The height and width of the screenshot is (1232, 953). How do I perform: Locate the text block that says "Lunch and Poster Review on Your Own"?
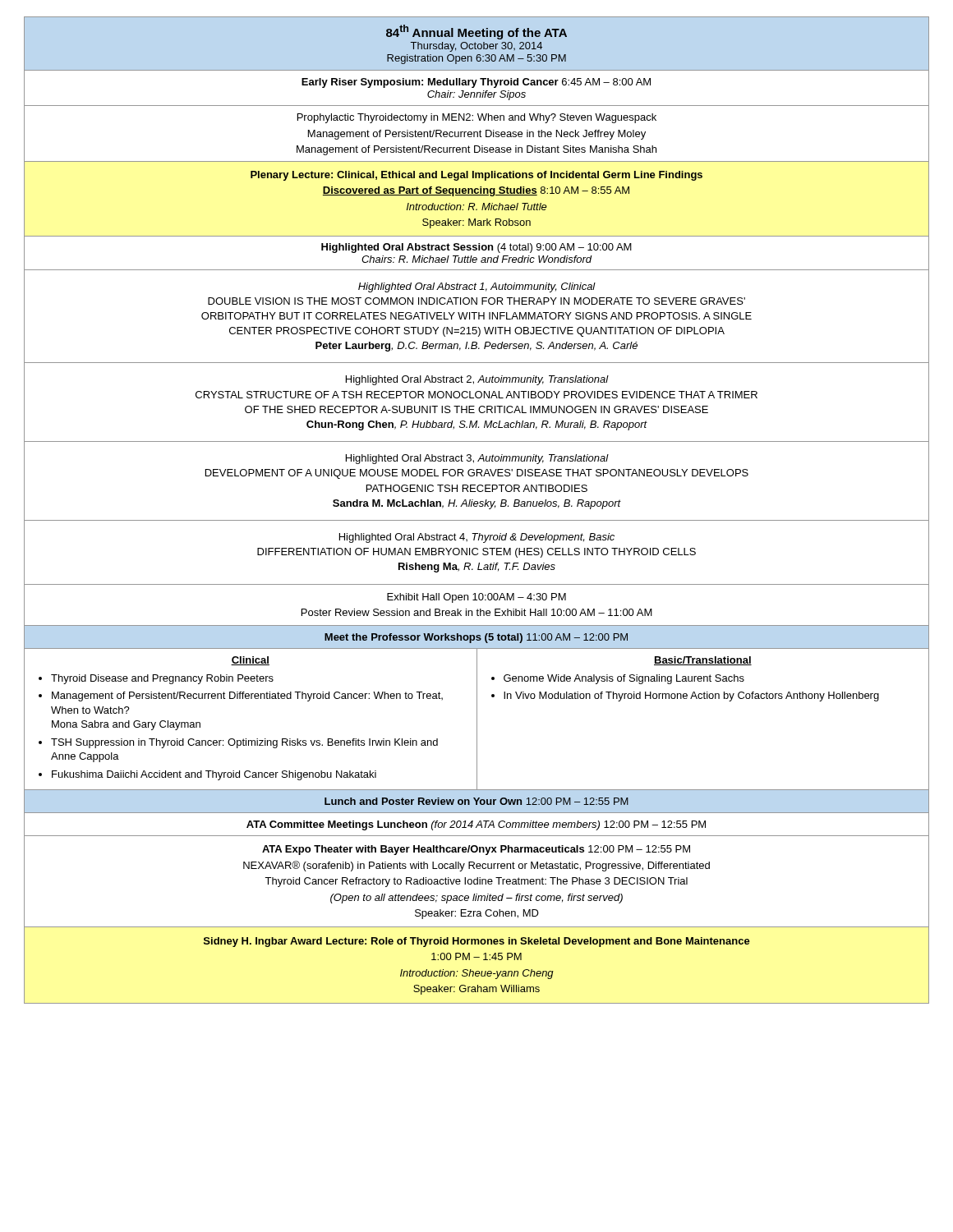coord(476,802)
